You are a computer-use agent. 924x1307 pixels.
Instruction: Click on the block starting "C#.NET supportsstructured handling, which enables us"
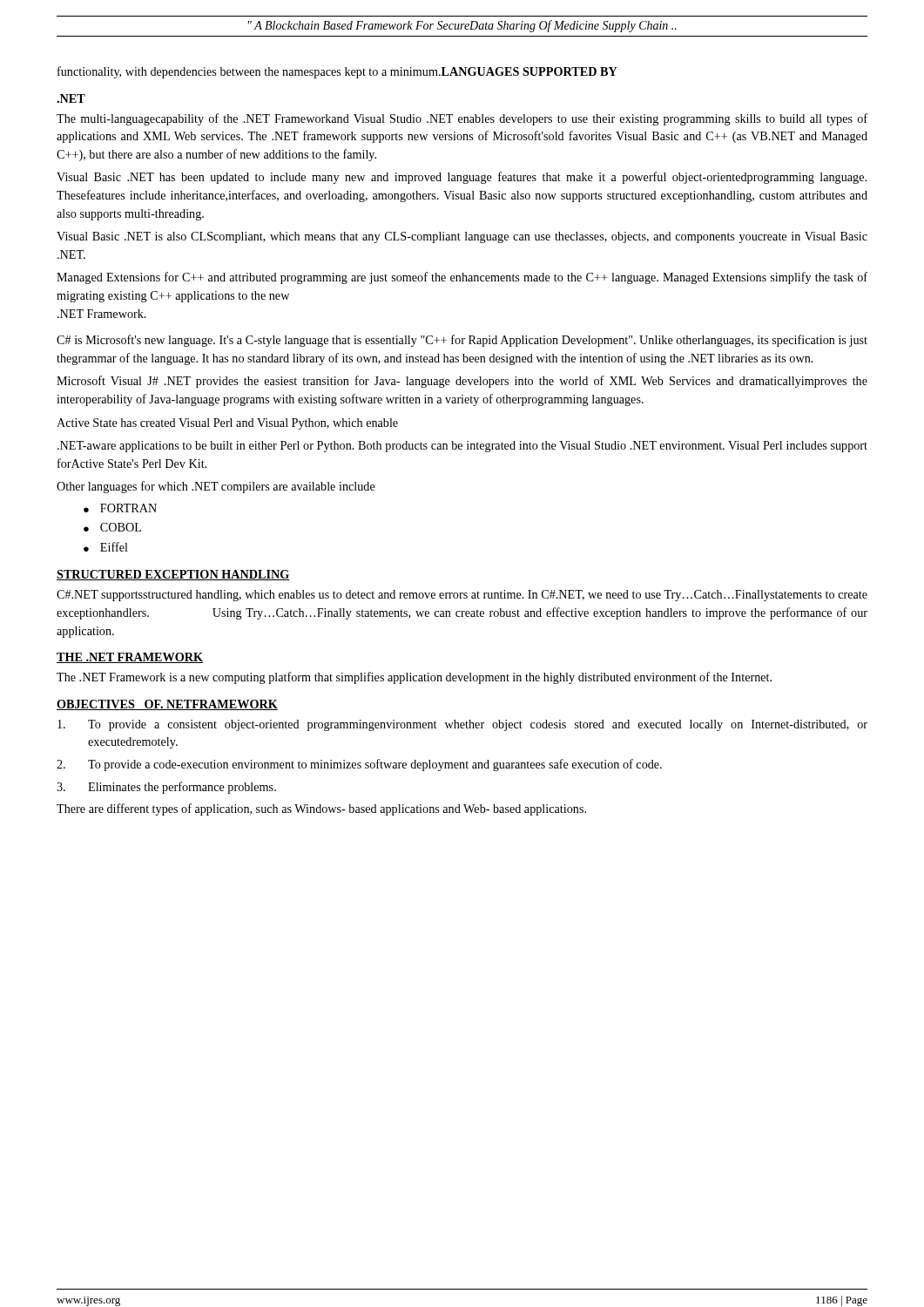pos(462,613)
